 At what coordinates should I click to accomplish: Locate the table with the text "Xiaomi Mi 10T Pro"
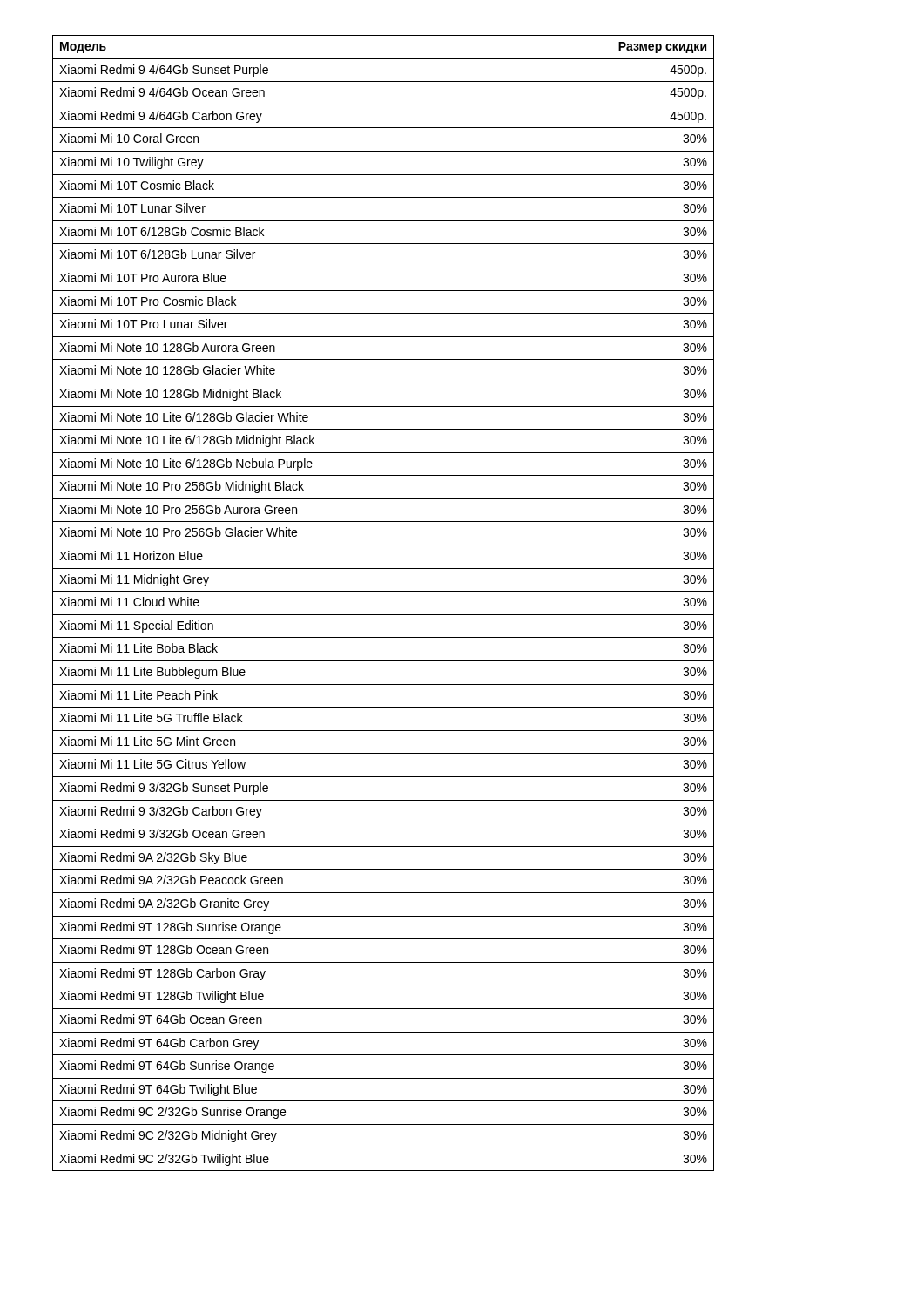pos(383,603)
